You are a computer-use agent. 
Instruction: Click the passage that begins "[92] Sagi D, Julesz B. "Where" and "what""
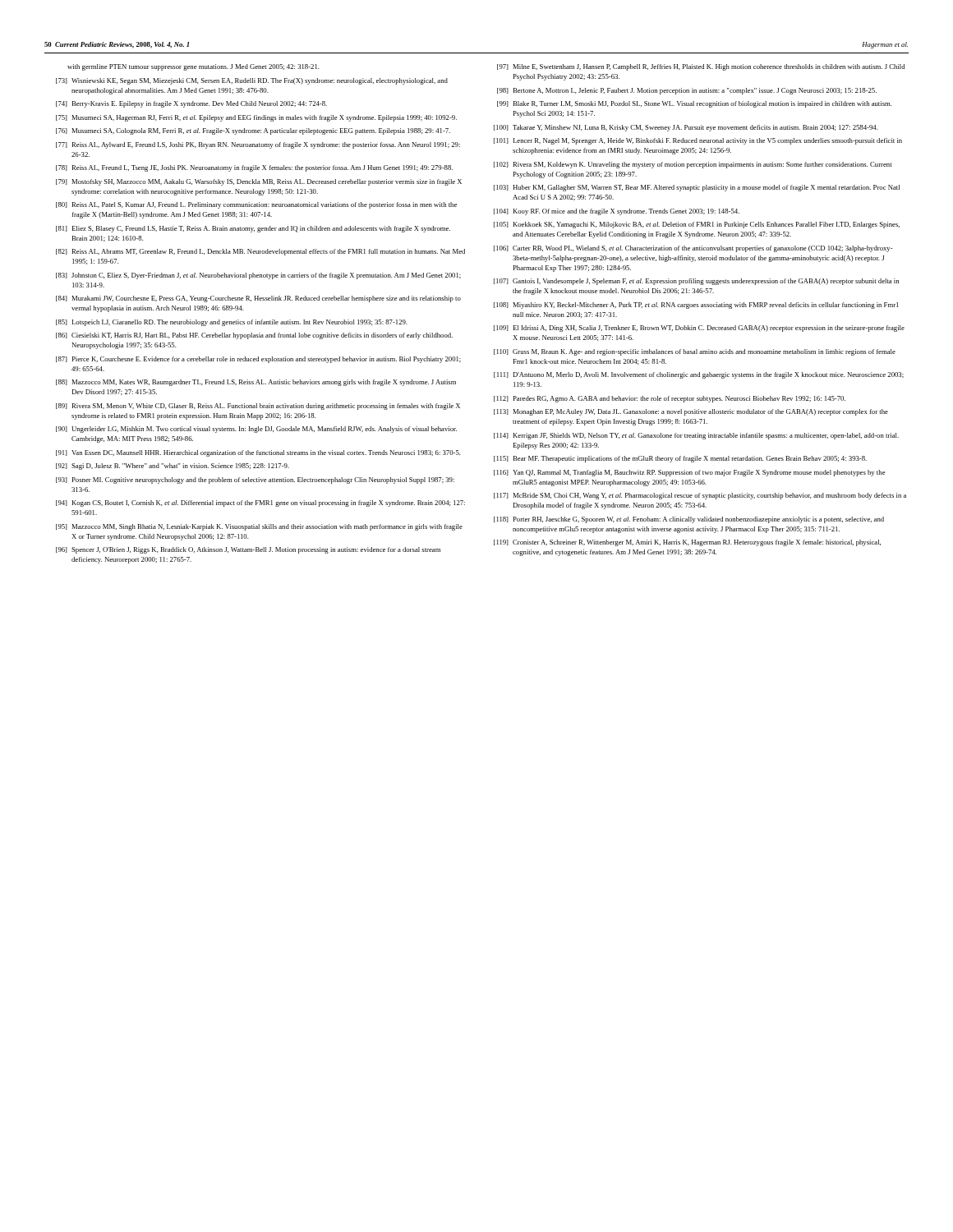(256, 466)
